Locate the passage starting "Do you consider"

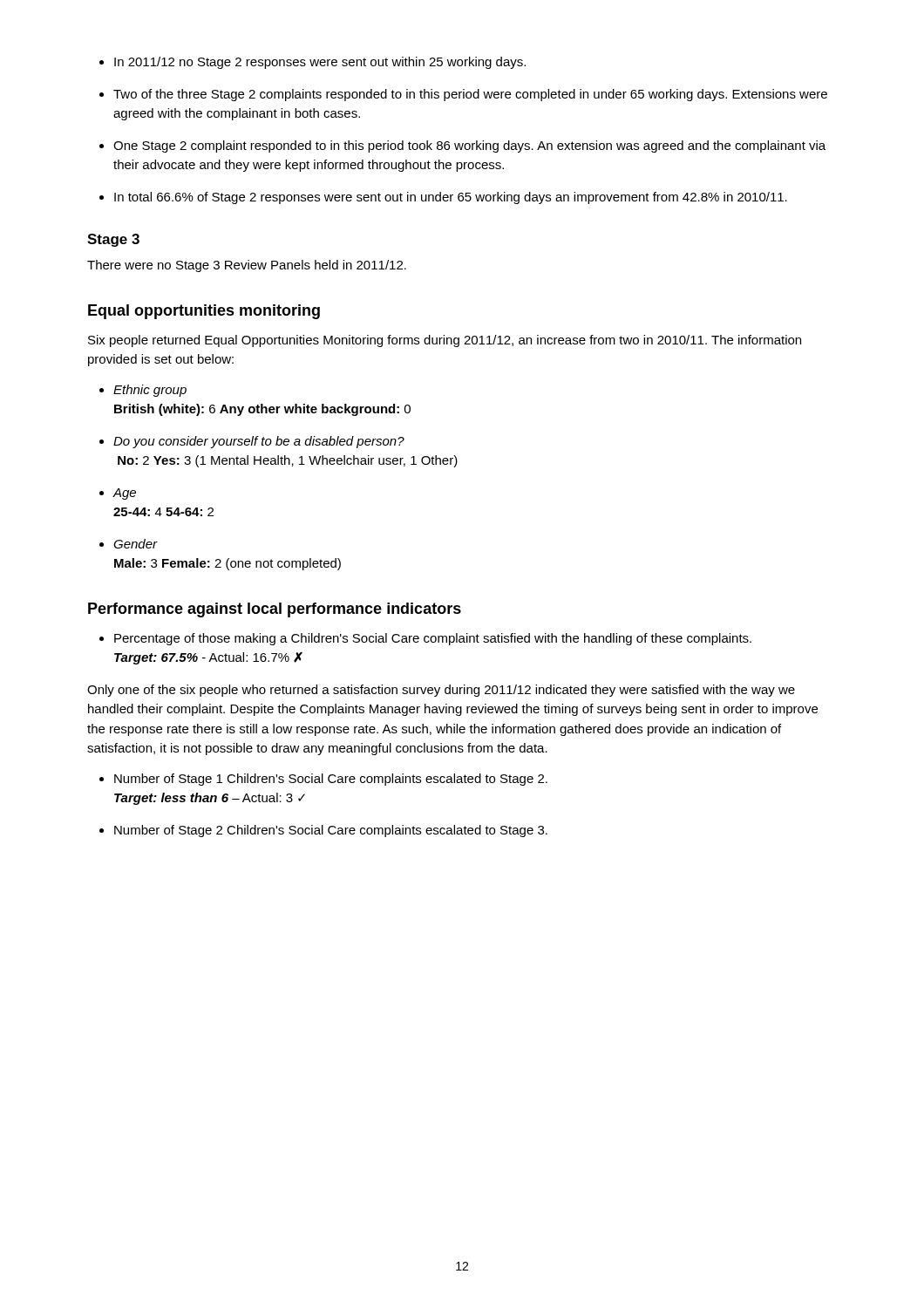coord(259,442)
